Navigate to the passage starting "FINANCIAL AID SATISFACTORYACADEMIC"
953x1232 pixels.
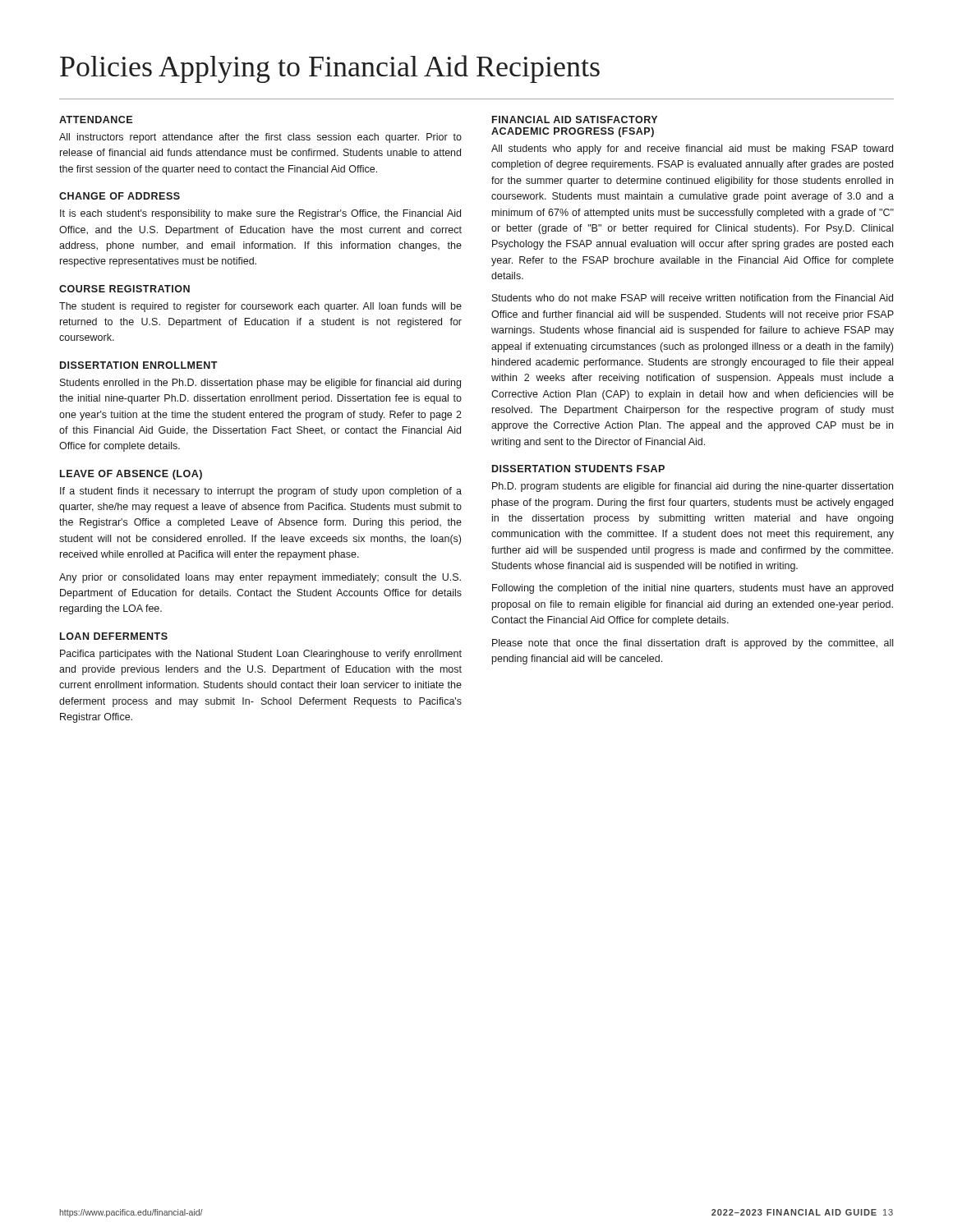575,126
